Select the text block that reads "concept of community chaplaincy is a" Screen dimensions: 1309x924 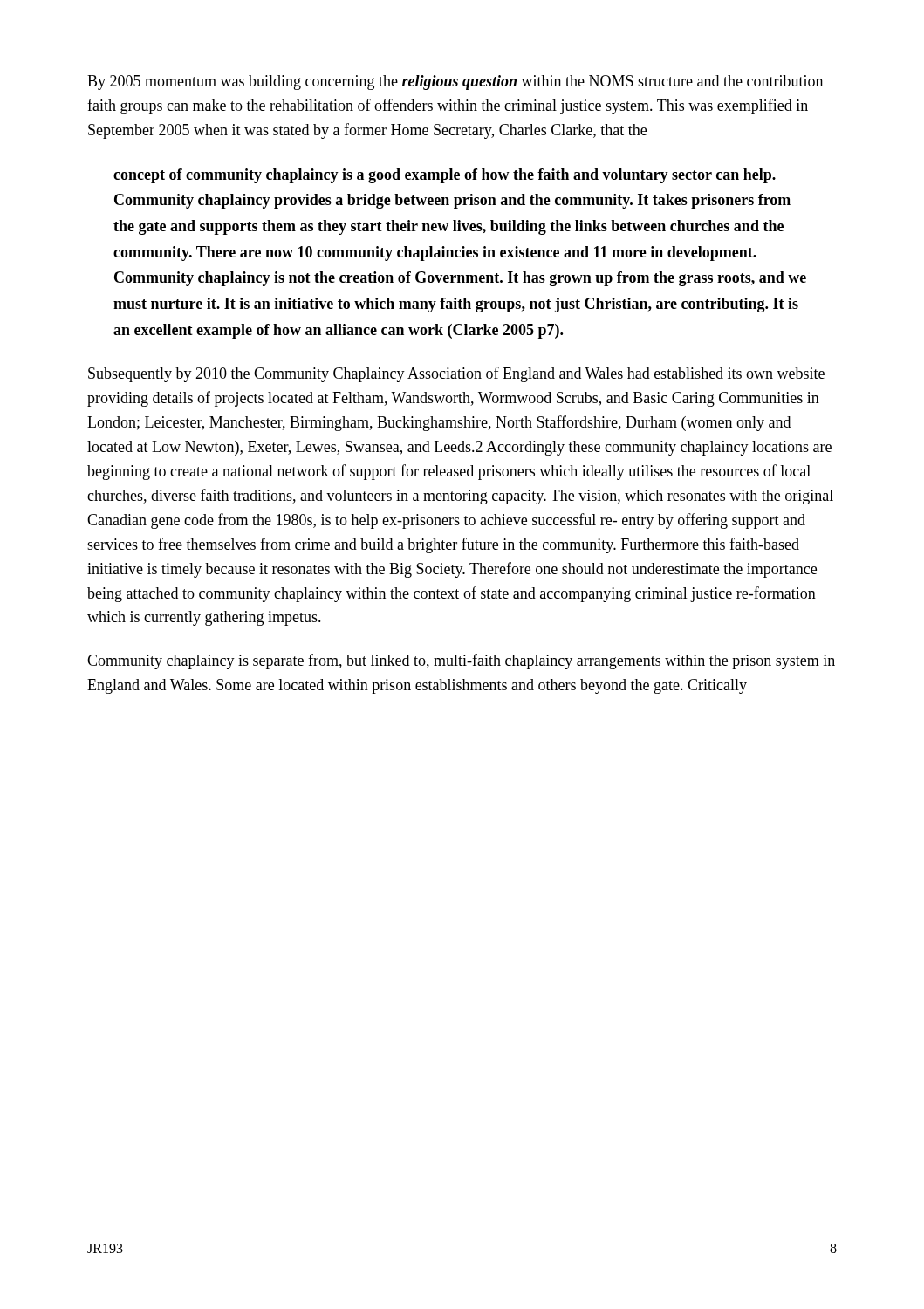tap(462, 253)
